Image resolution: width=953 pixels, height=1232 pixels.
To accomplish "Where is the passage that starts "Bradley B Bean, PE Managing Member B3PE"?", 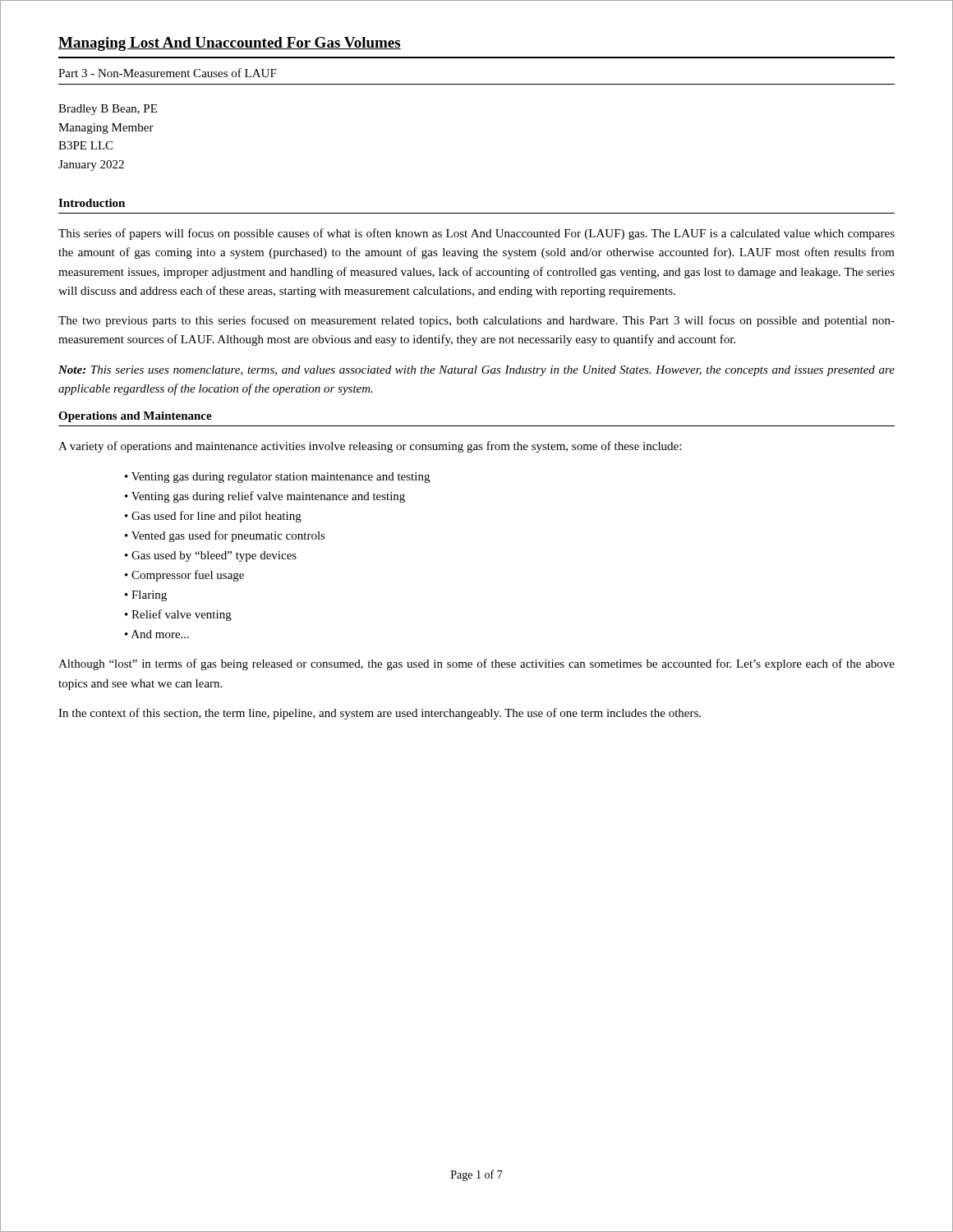I will pos(108,110).
